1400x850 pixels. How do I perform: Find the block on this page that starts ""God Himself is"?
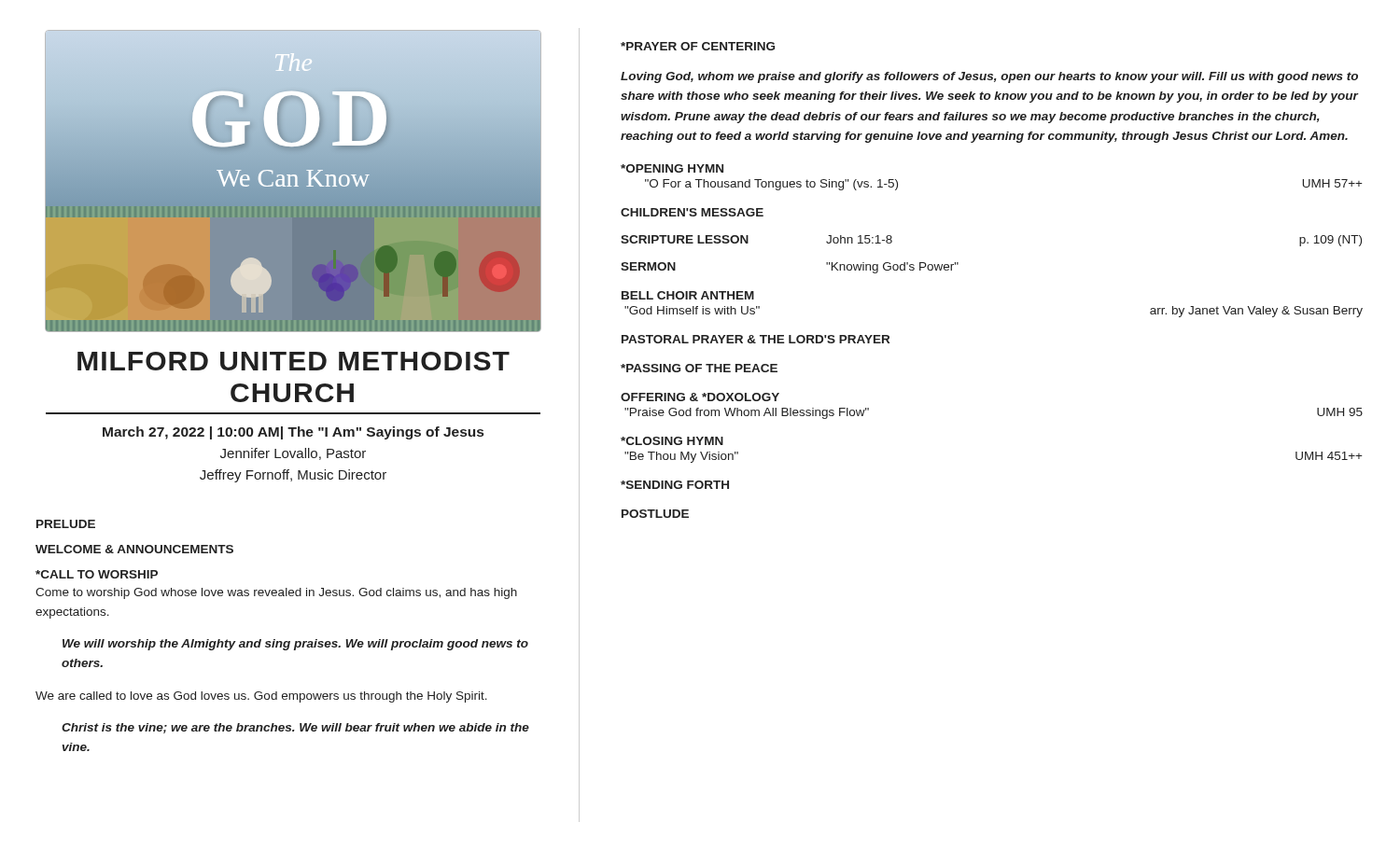696,311
